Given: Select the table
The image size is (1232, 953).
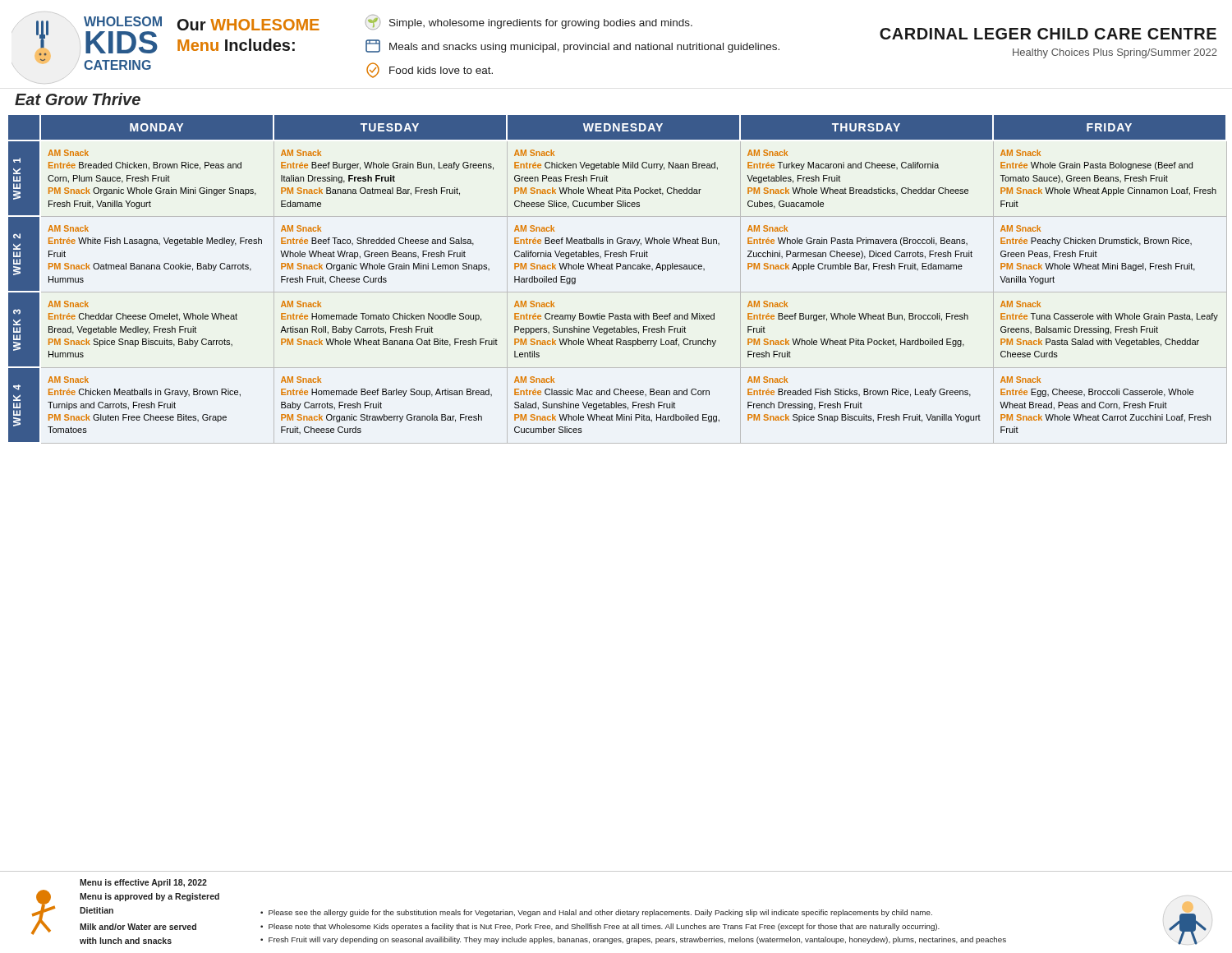Looking at the screenshot, I should click(616, 279).
